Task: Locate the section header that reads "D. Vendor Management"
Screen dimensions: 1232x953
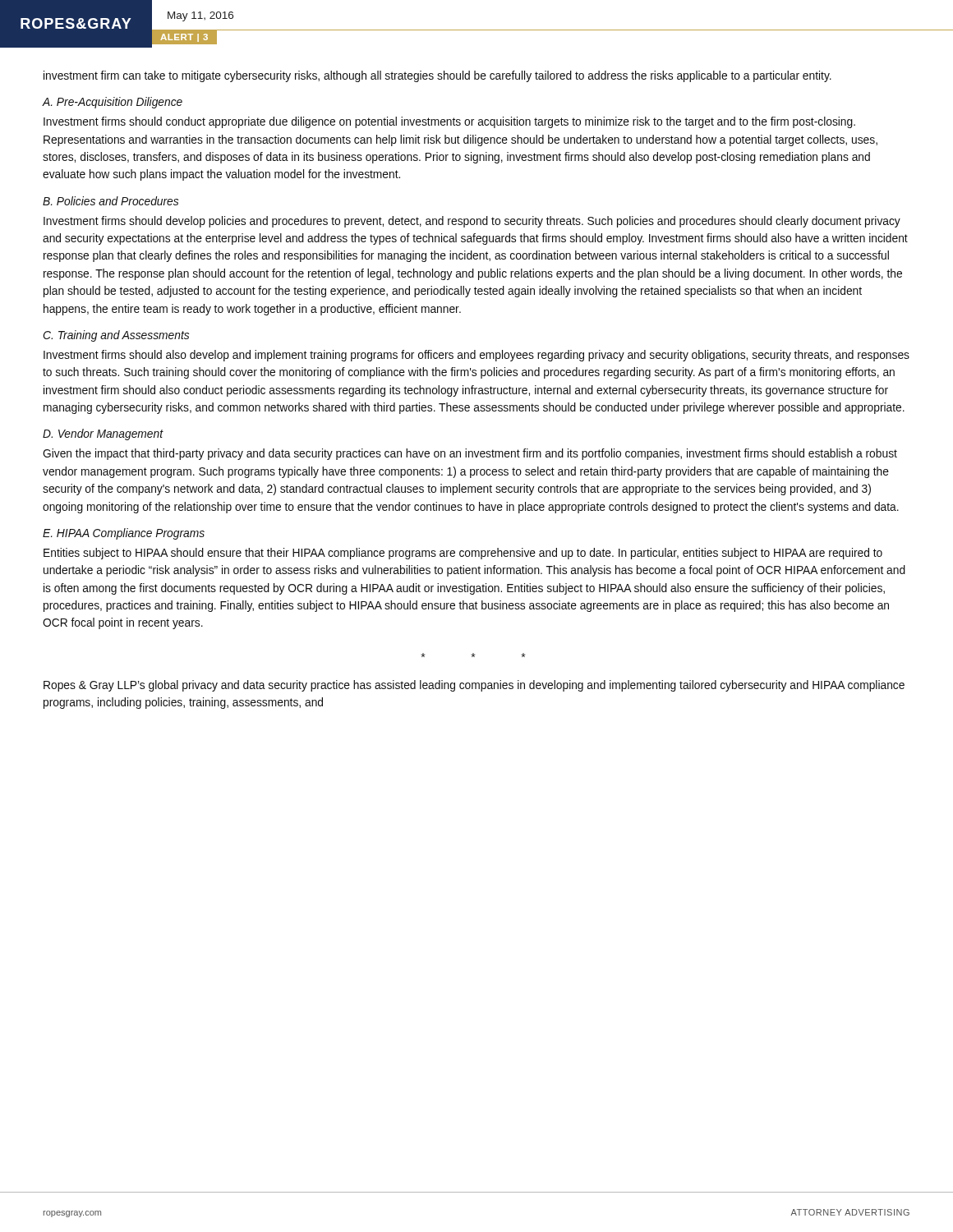Action: pos(103,434)
